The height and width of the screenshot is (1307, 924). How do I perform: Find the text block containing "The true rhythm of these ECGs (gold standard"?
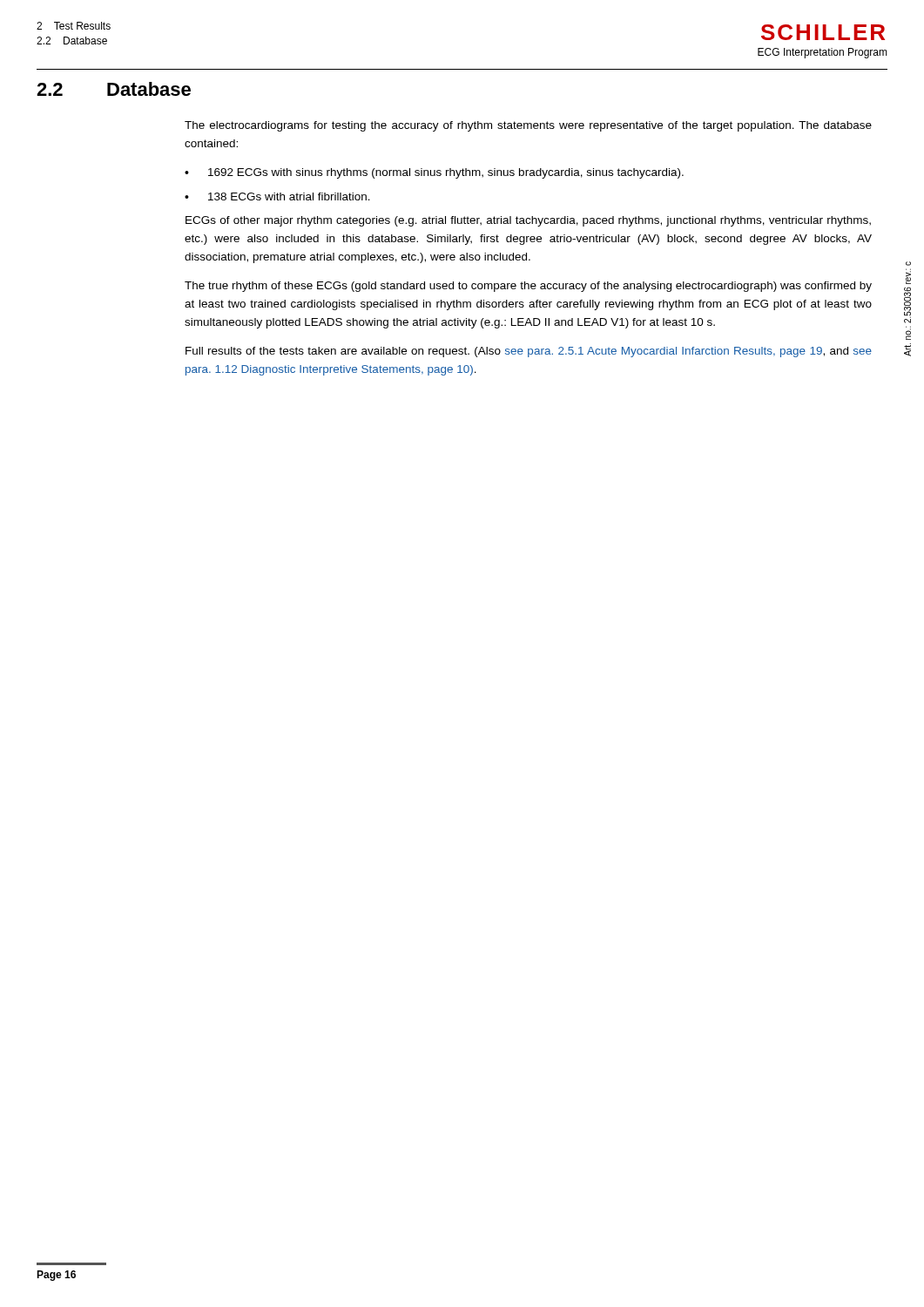pos(528,304)
